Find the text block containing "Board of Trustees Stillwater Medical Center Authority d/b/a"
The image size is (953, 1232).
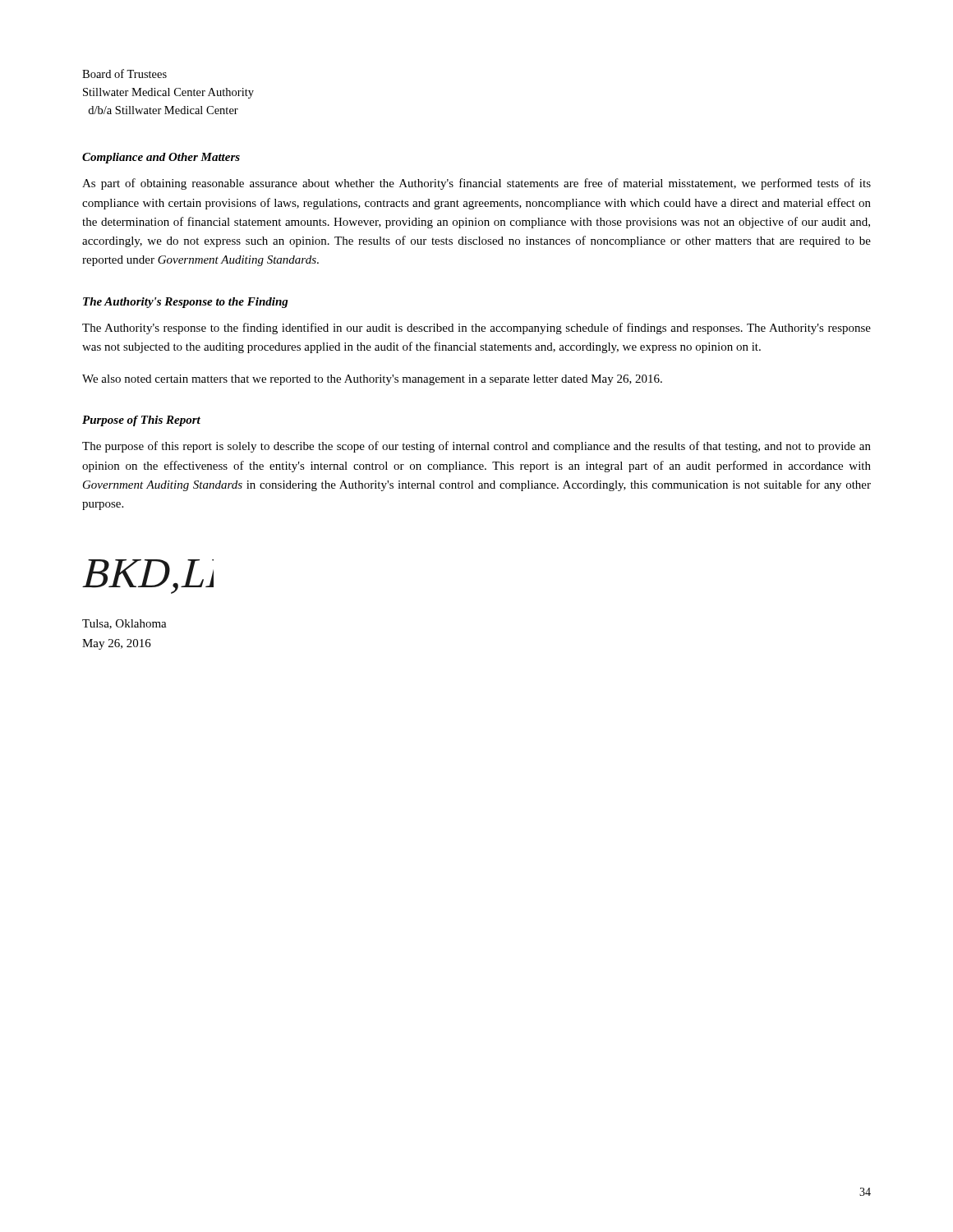pyautogui.click(x=168, y=92)
